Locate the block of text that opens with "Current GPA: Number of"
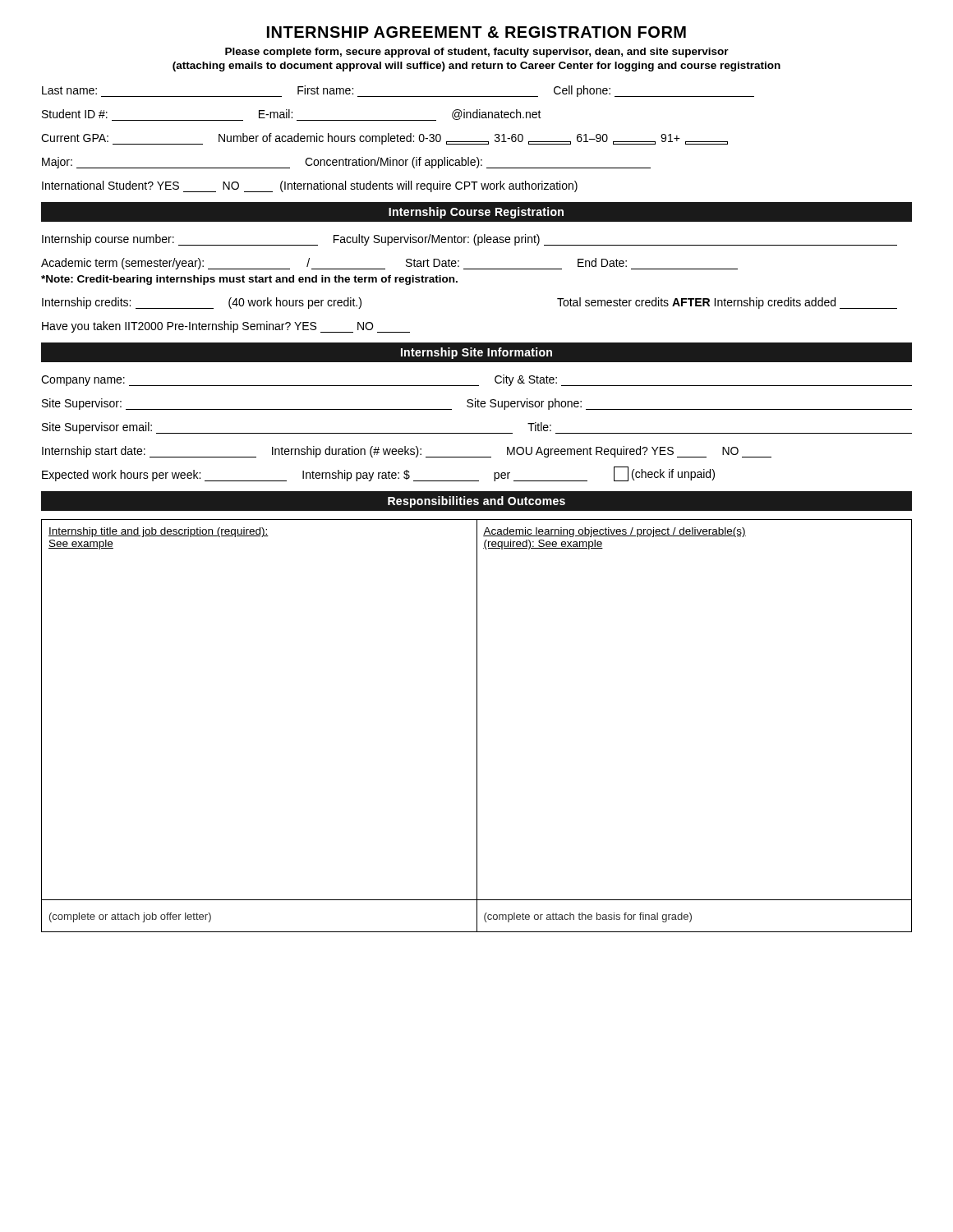 coord(476,137)
